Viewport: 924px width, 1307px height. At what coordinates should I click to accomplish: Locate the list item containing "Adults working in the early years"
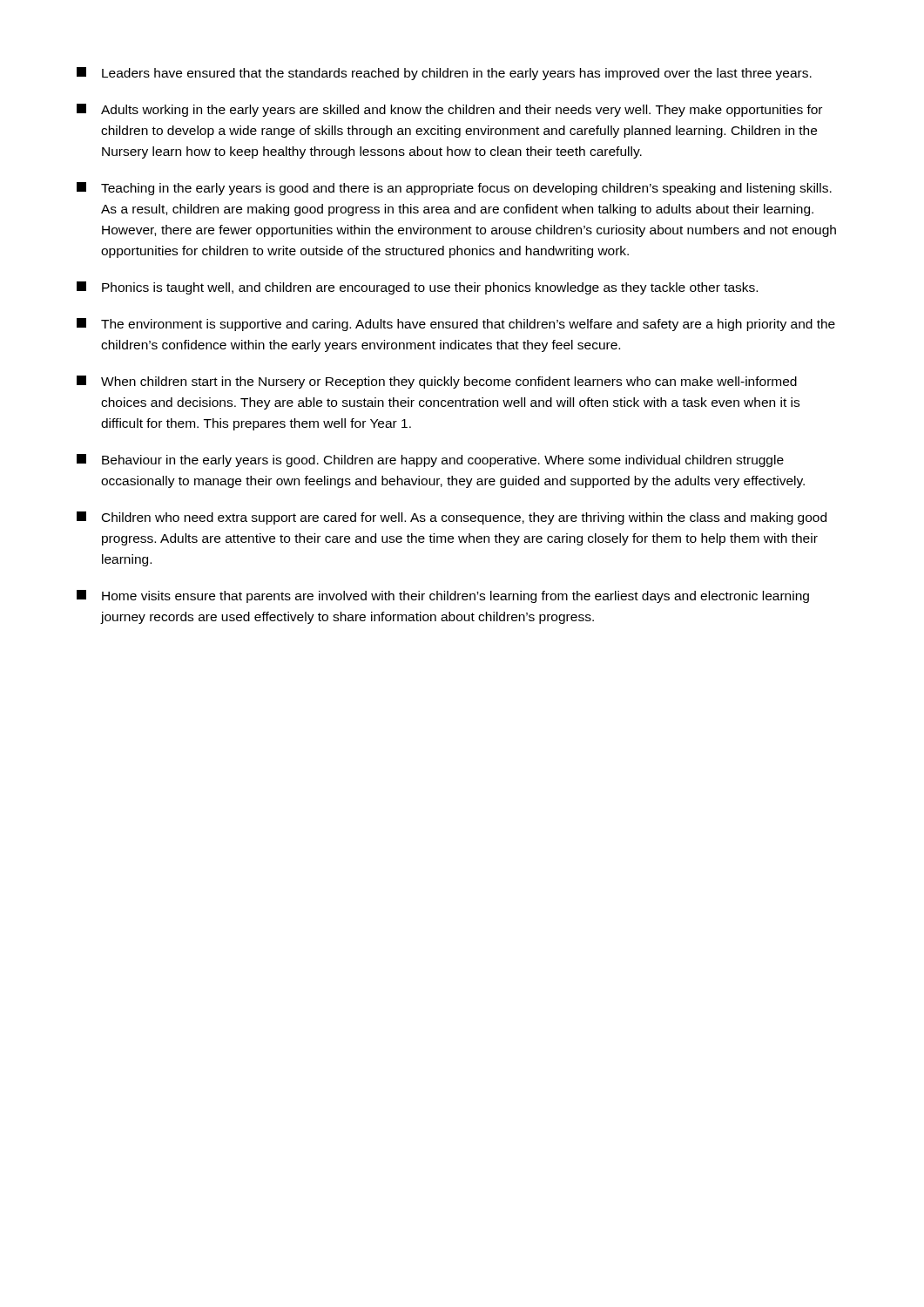[457, 131]
